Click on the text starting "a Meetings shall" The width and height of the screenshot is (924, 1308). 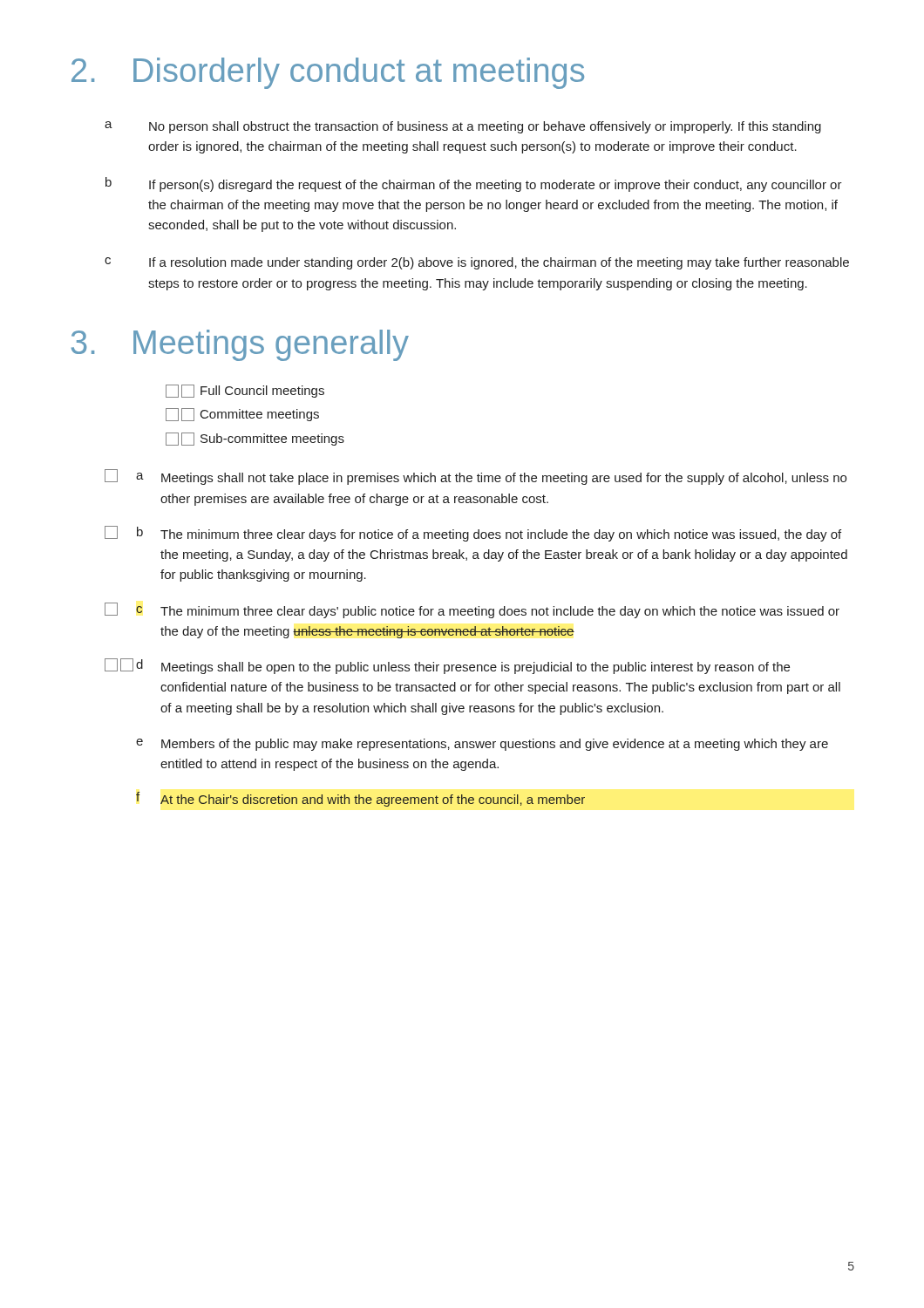[x=479, y=488]
